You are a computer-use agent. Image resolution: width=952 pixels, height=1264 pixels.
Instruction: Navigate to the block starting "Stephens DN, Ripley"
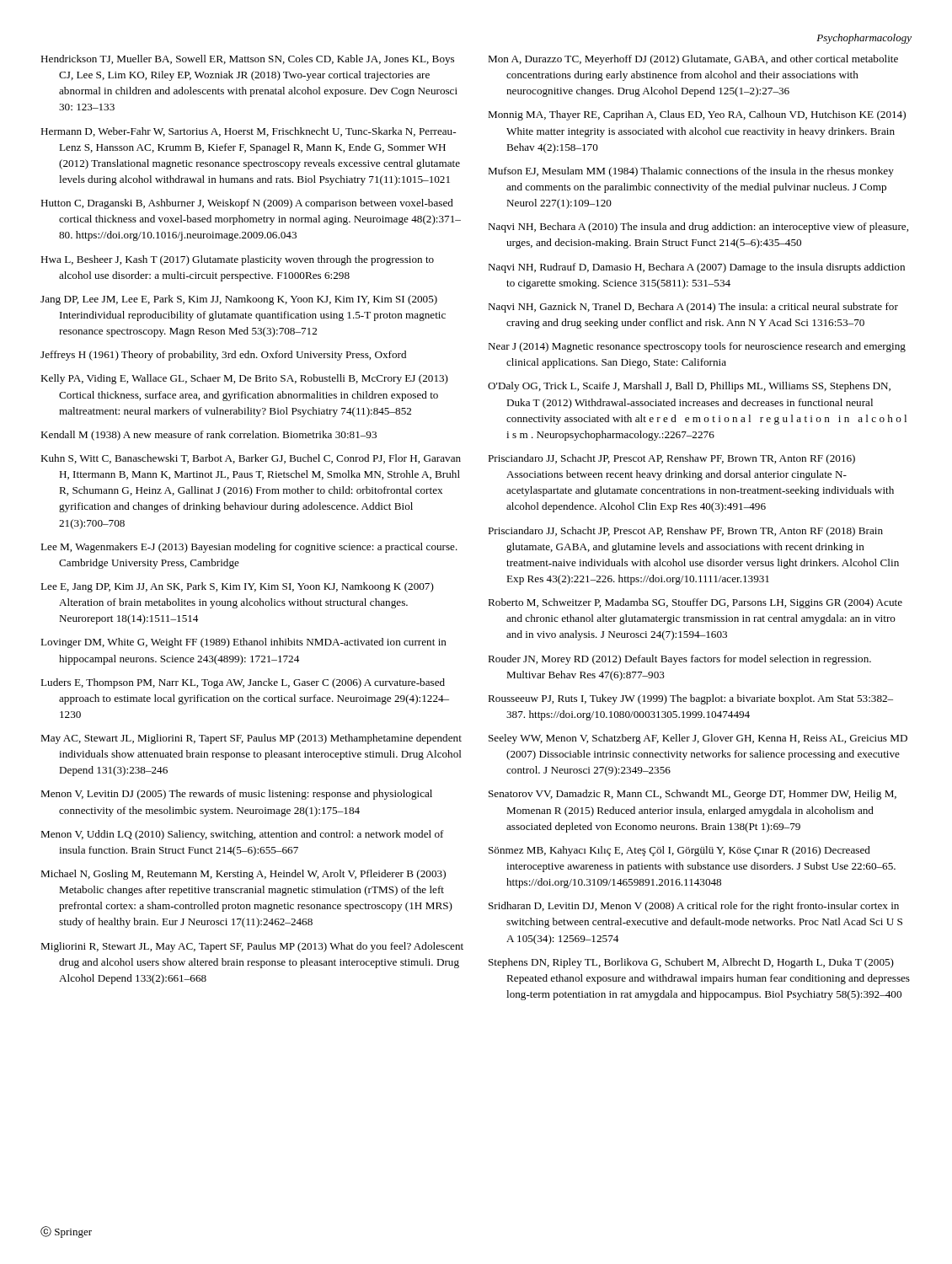(x=699, y=978)
